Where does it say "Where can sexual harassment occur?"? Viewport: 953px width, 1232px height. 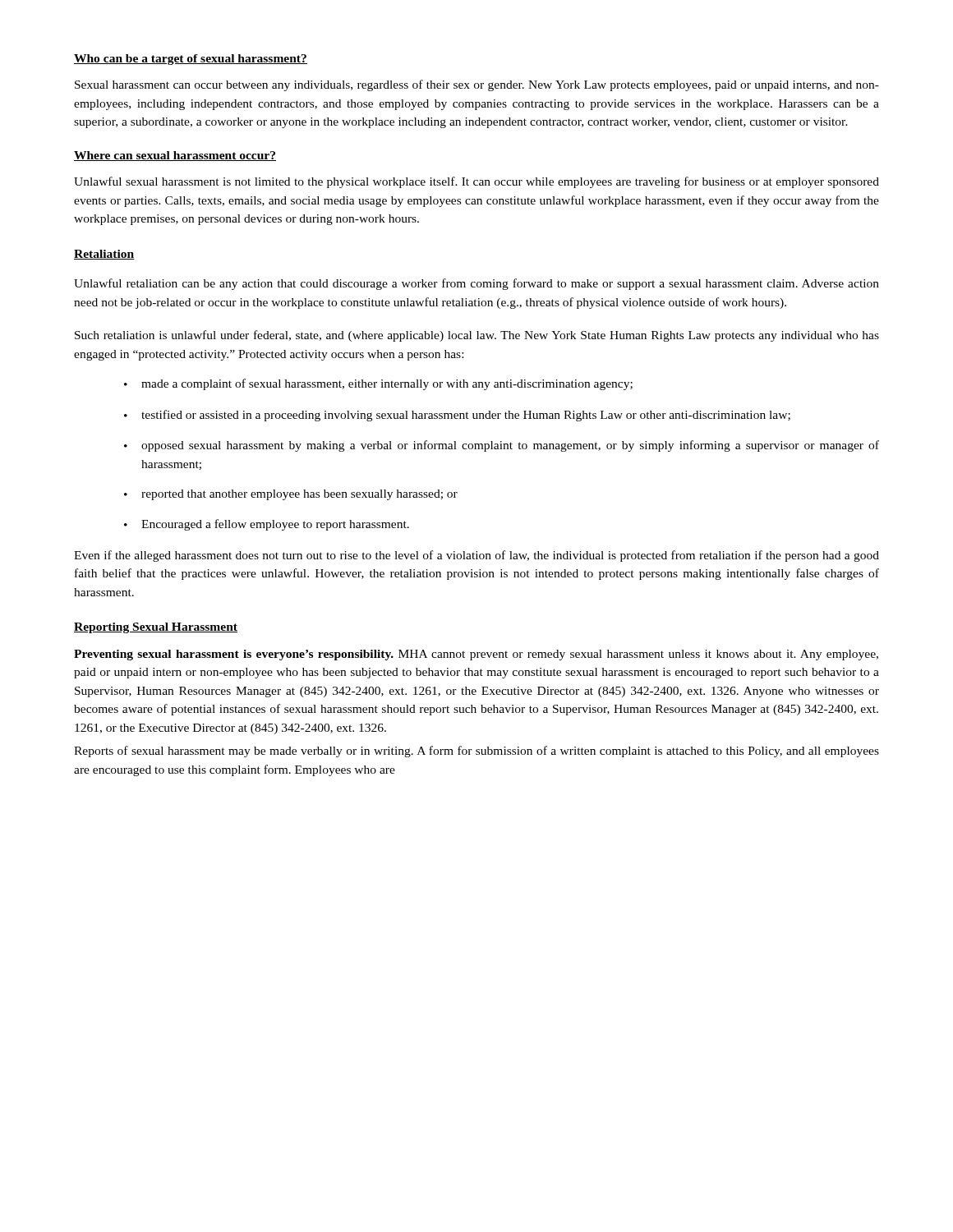coord(175,155)
